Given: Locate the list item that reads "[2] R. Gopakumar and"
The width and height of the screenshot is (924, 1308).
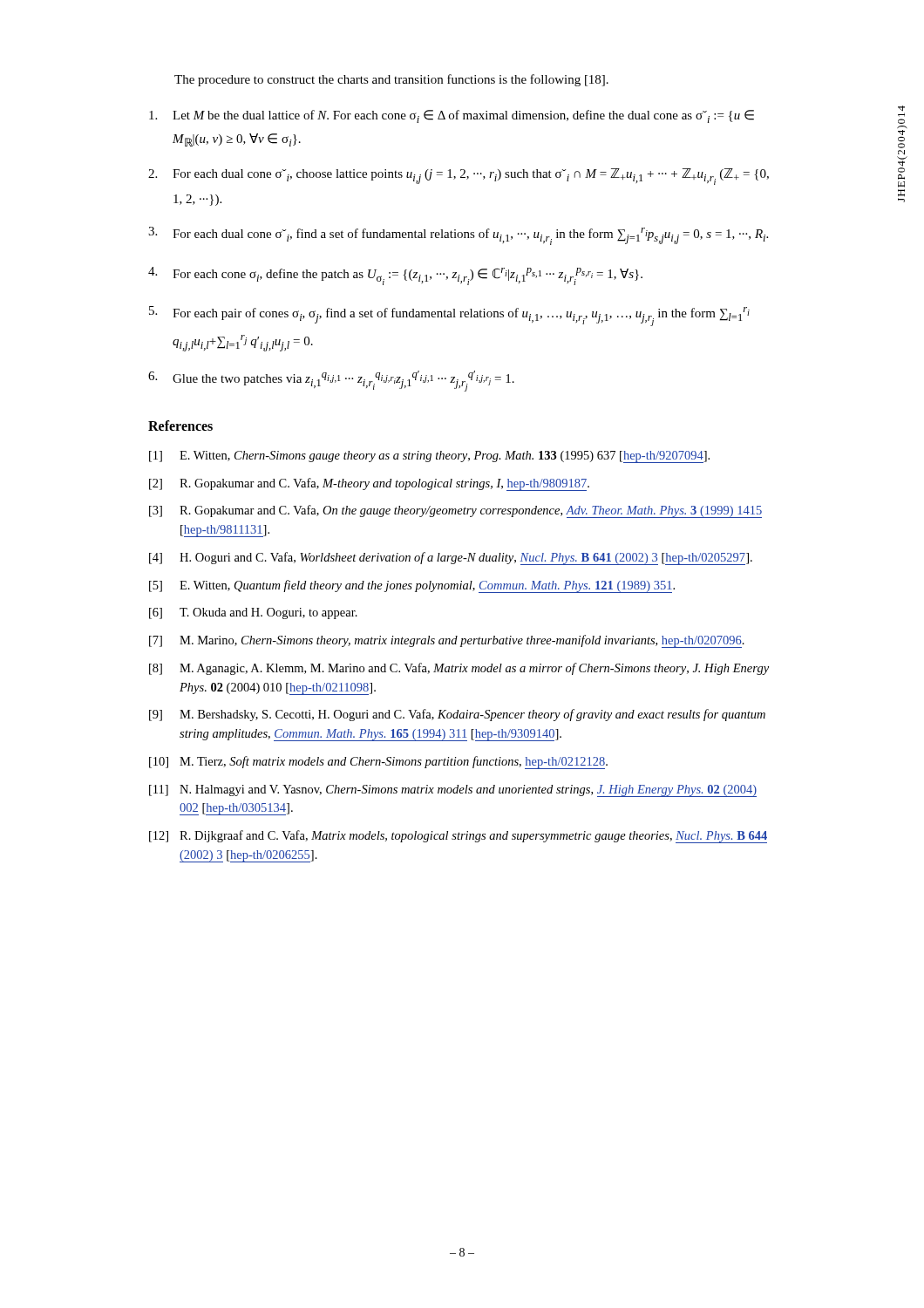Looking at the screenshot, I should (x=462, y=484).
